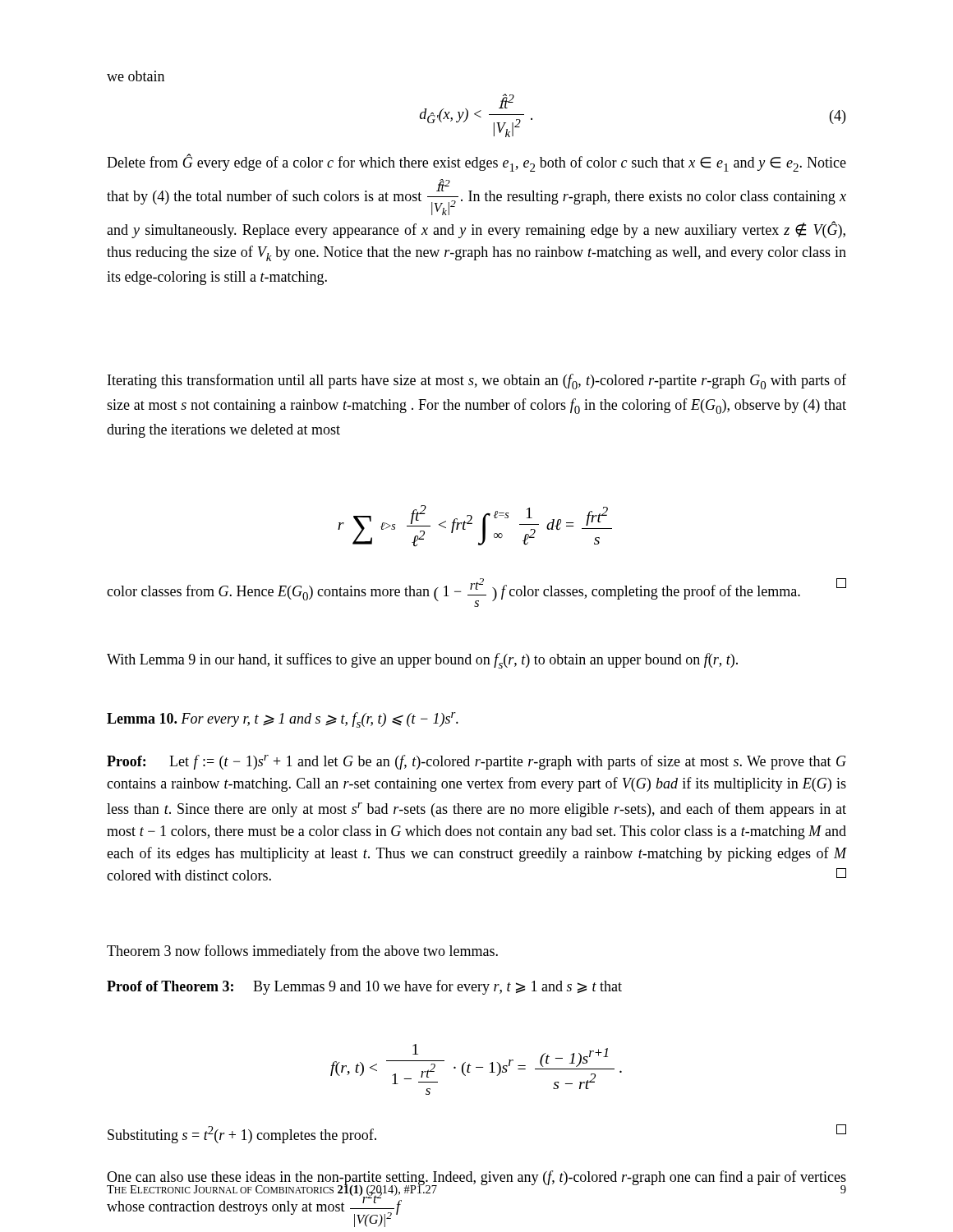Find the block on this page that starts "color classes from G. Hence"
This screenshot has height=1232, width=953.
(x=476, y=593)
